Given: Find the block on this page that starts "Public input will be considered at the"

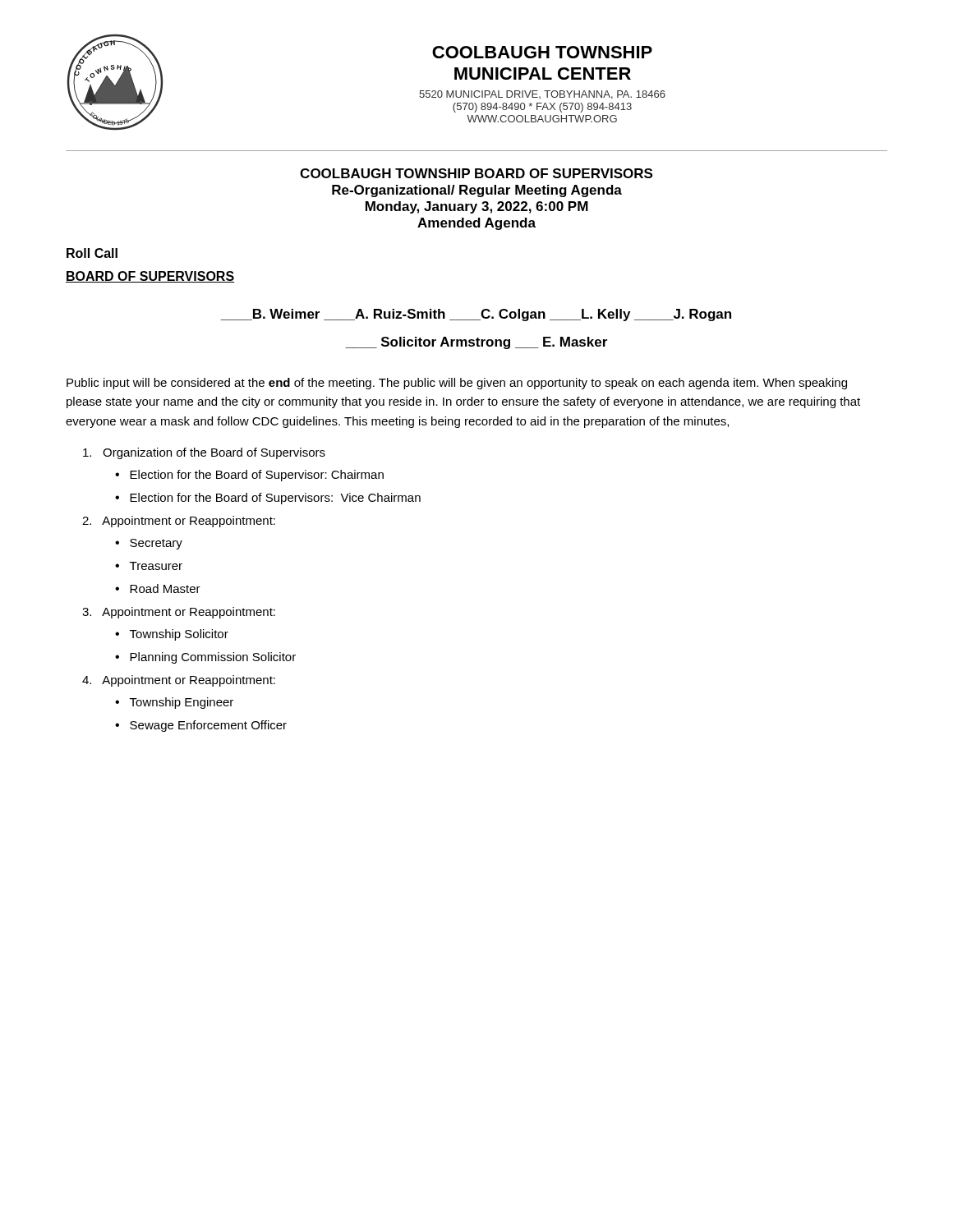Looking at the screenshot, I should coord(463,401).
